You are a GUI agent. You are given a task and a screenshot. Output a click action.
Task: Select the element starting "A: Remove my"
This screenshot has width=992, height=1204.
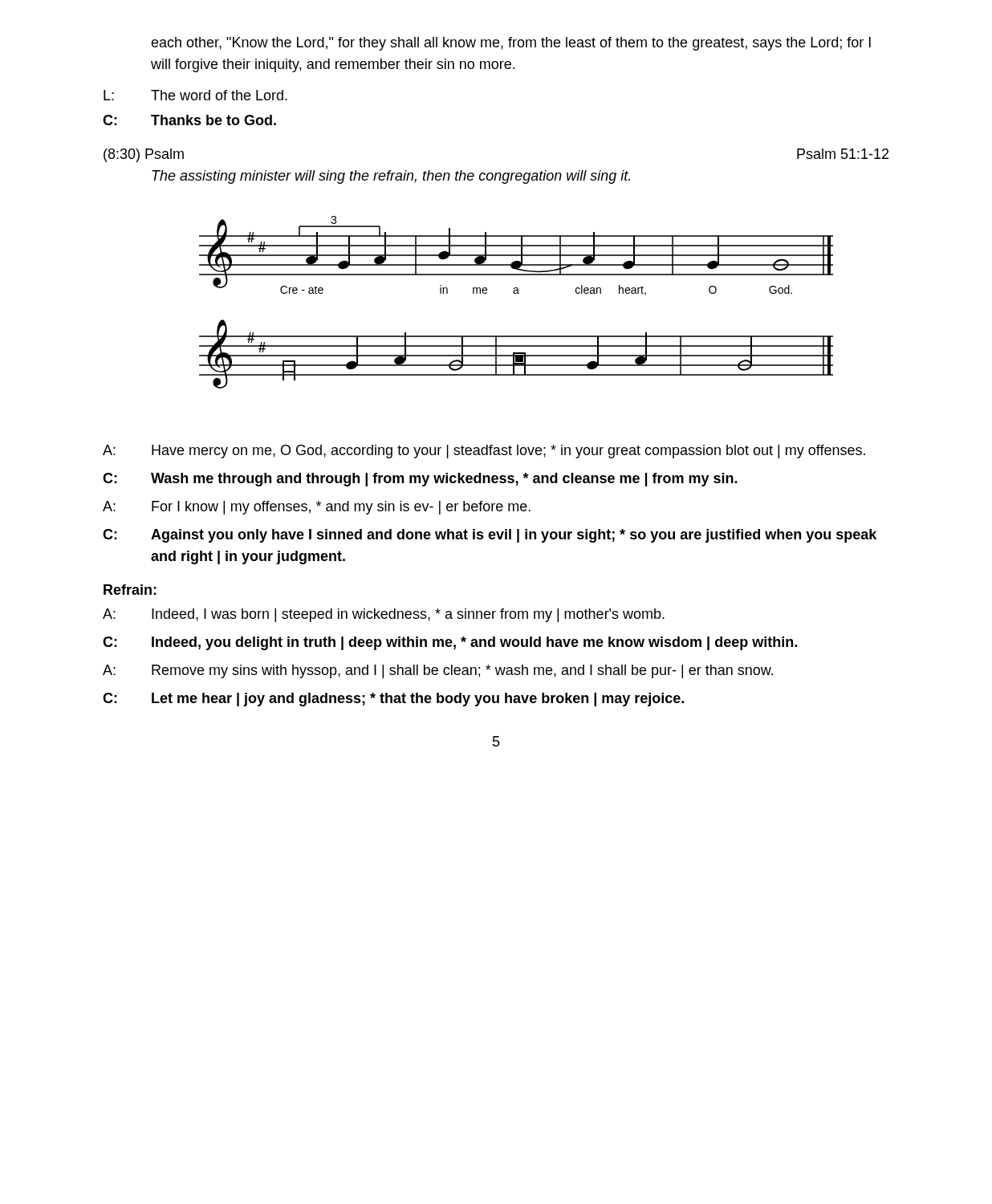pyautogui.click(x=496, y=671)
